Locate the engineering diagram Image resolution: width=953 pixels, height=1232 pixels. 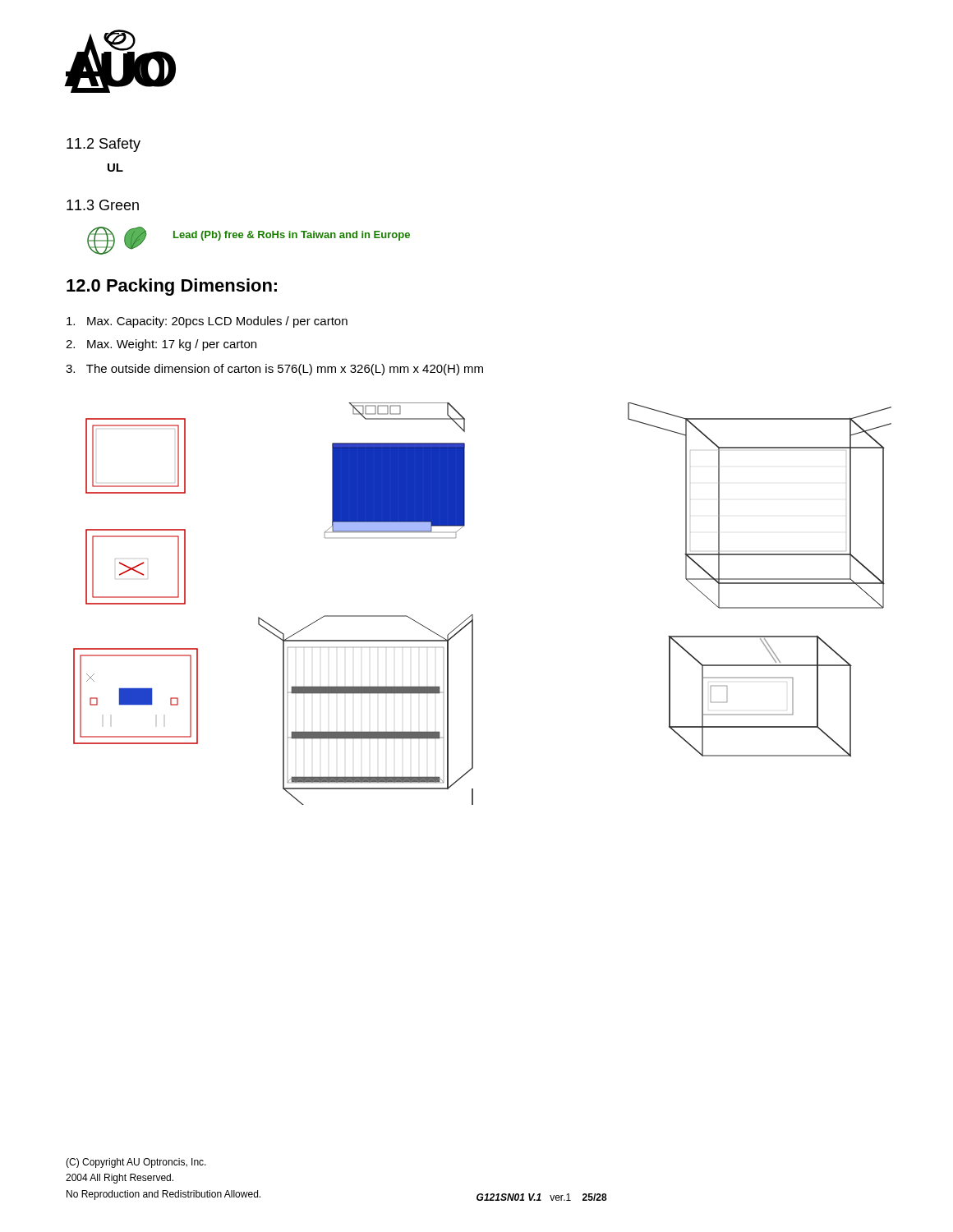click(476, 604)
